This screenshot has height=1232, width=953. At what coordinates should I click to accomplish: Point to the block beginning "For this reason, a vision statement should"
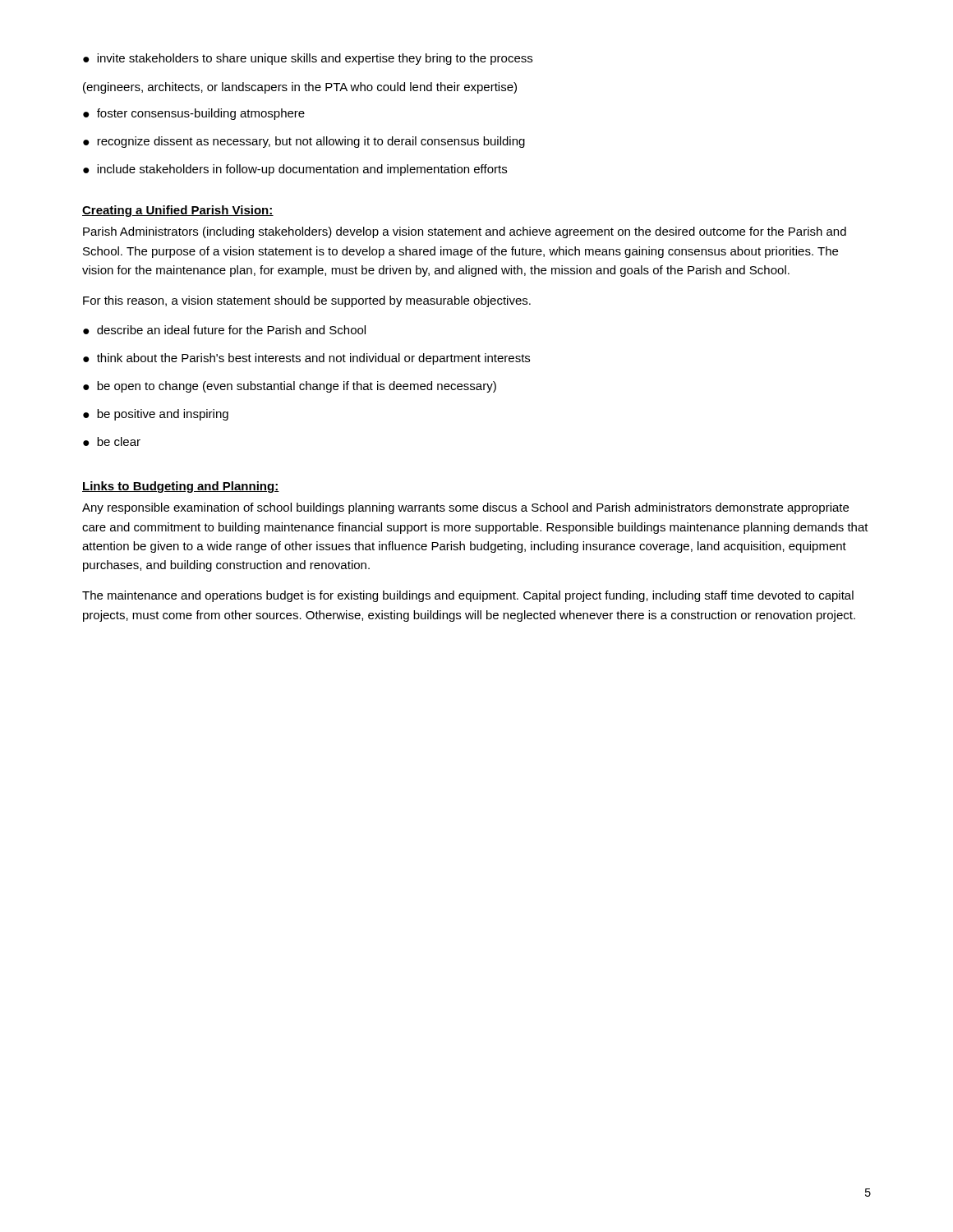coord(307,300)
